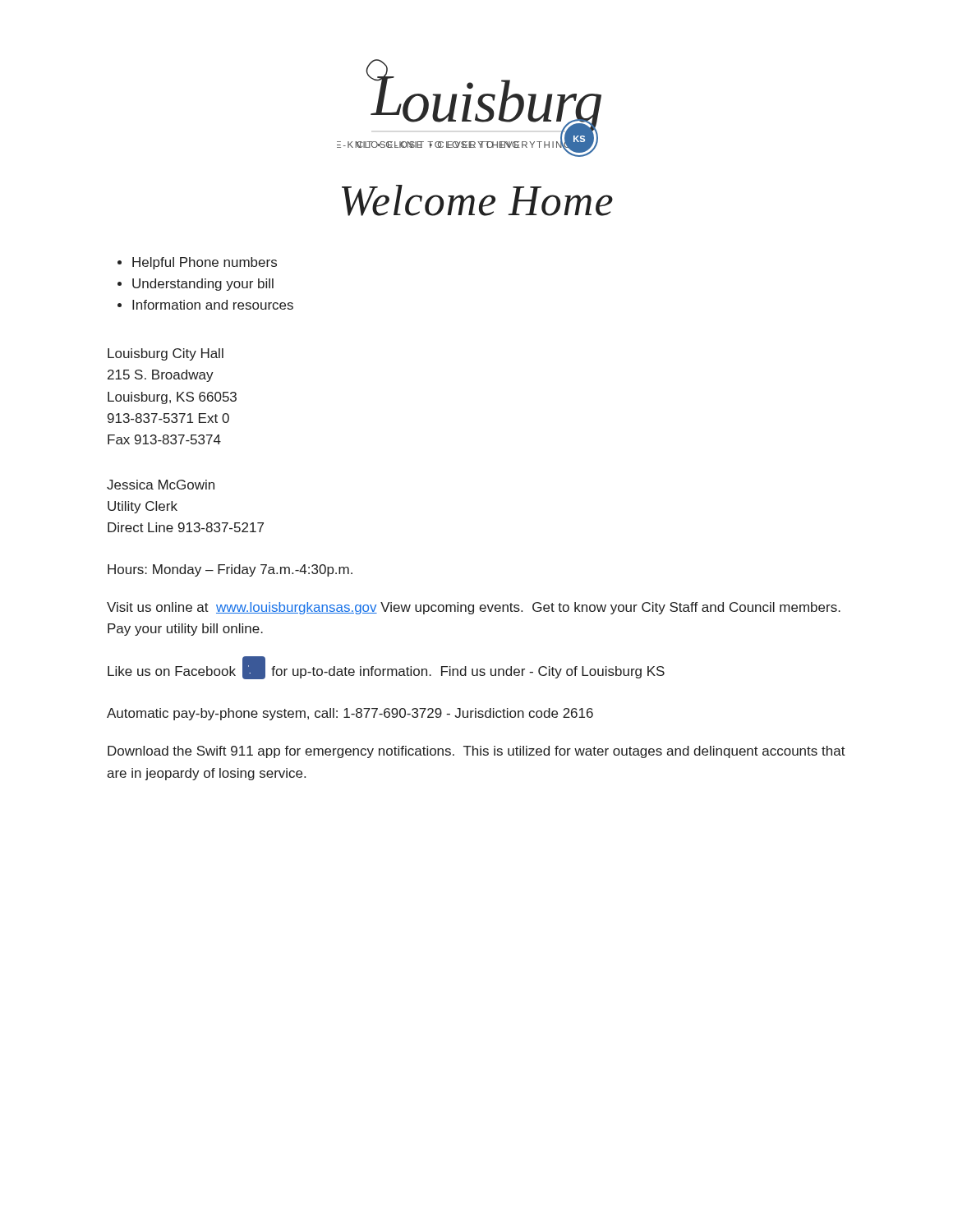Find the block on this page that starts "Hours: Monday –"
953x1232 pixels.
click(x=230, y=569)
